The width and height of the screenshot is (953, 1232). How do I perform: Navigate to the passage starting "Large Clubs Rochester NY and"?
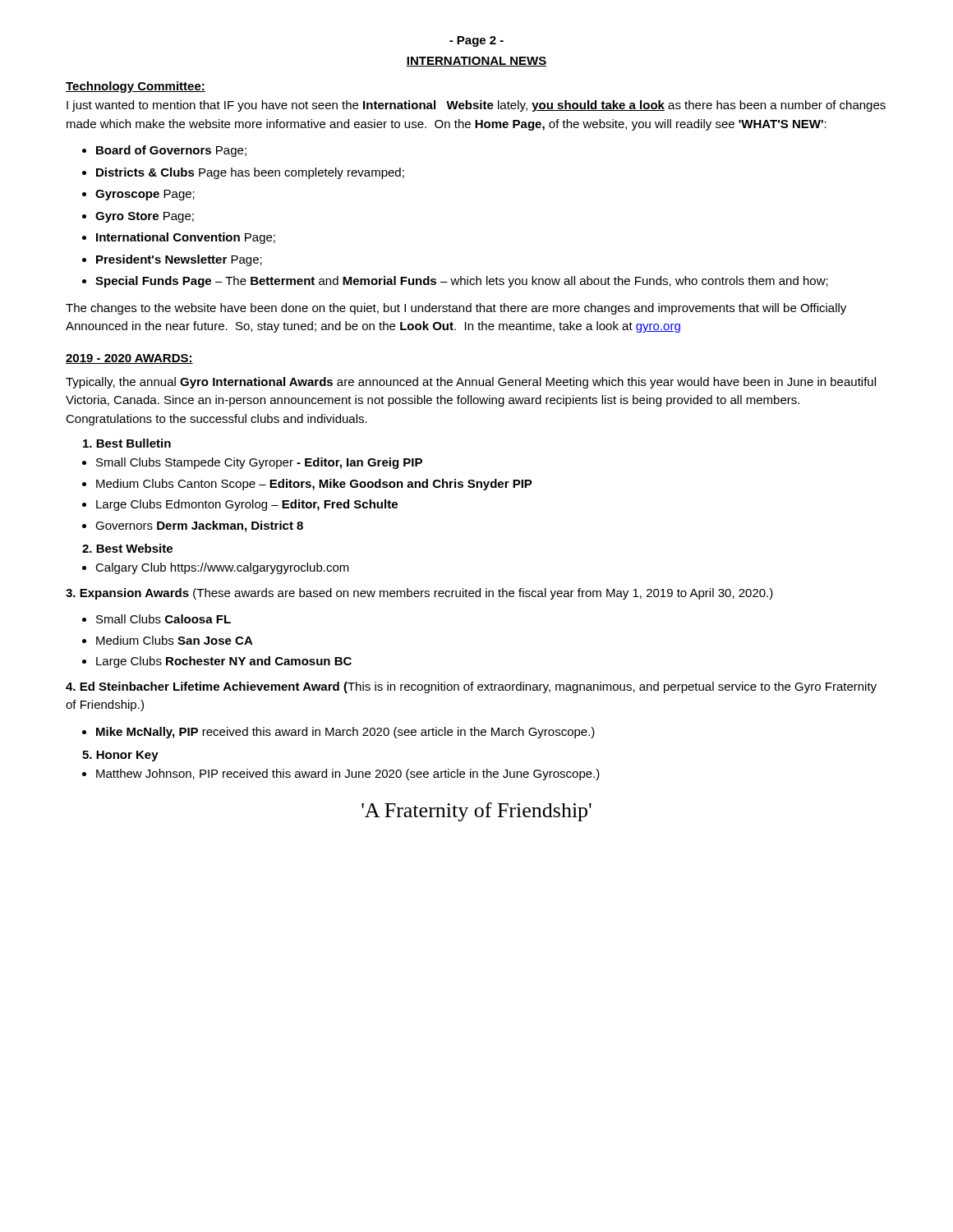(x=224, y=661)
